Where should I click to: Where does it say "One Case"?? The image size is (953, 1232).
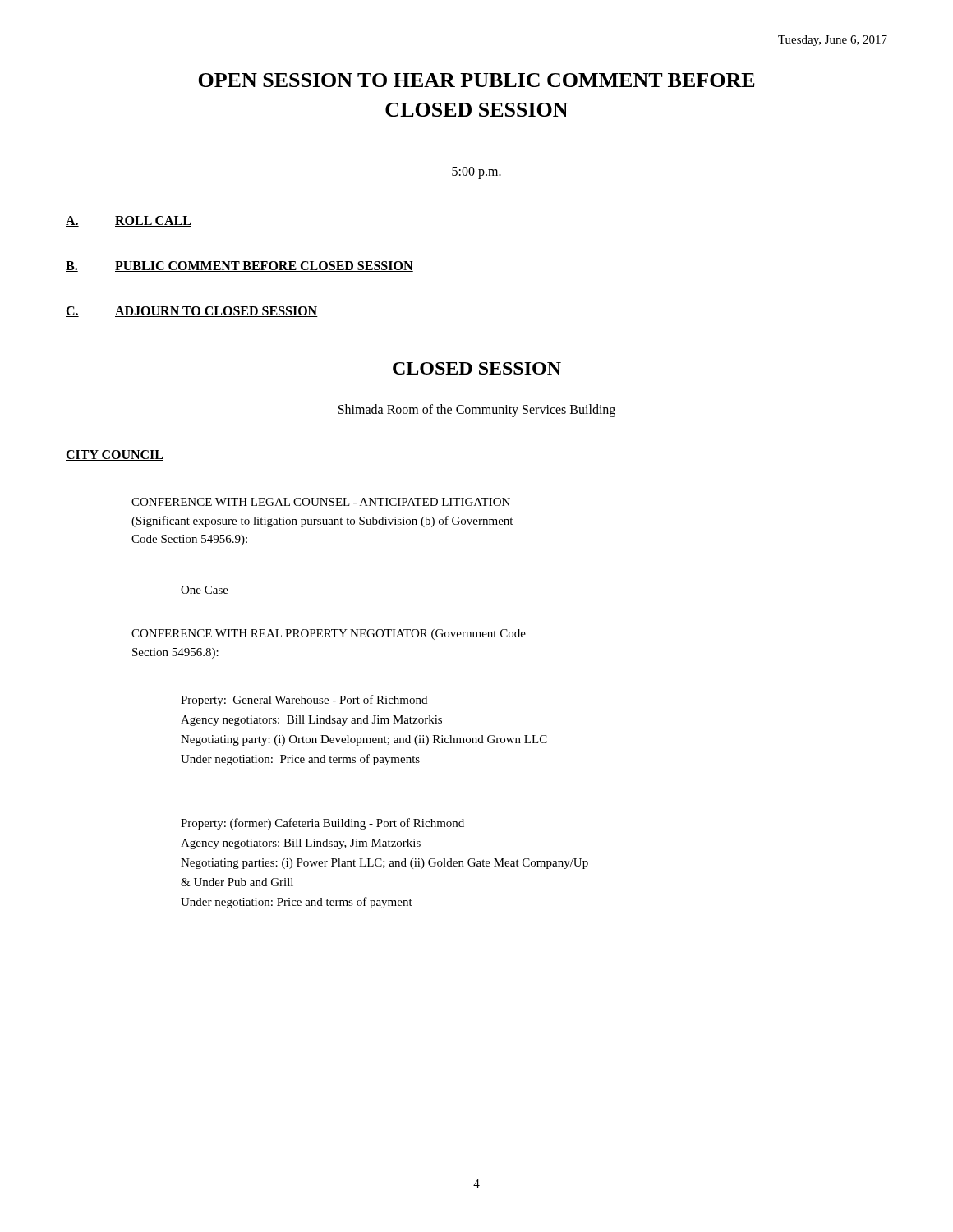205,590
